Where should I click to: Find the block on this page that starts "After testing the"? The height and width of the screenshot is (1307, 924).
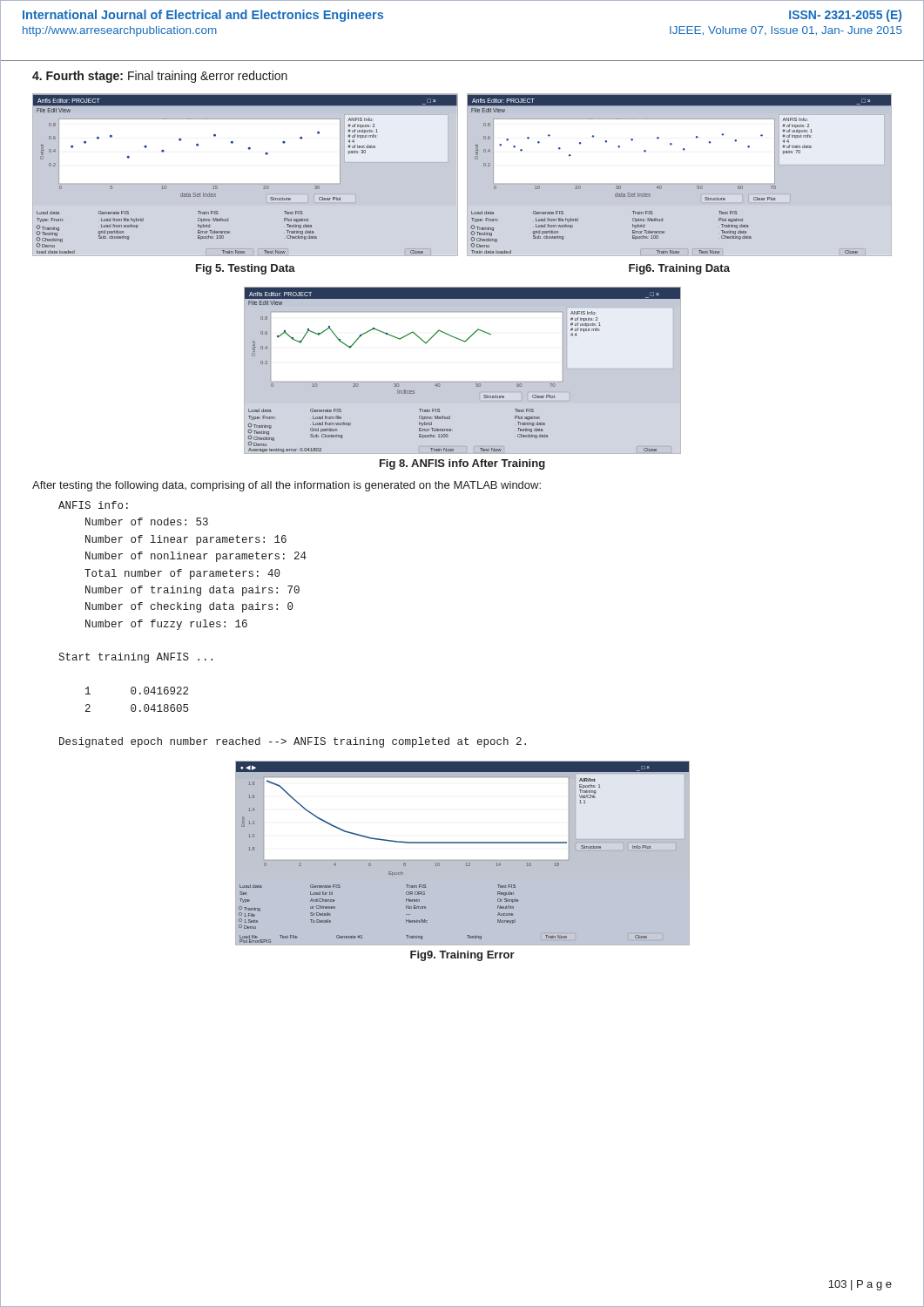(x=287, y=485)
